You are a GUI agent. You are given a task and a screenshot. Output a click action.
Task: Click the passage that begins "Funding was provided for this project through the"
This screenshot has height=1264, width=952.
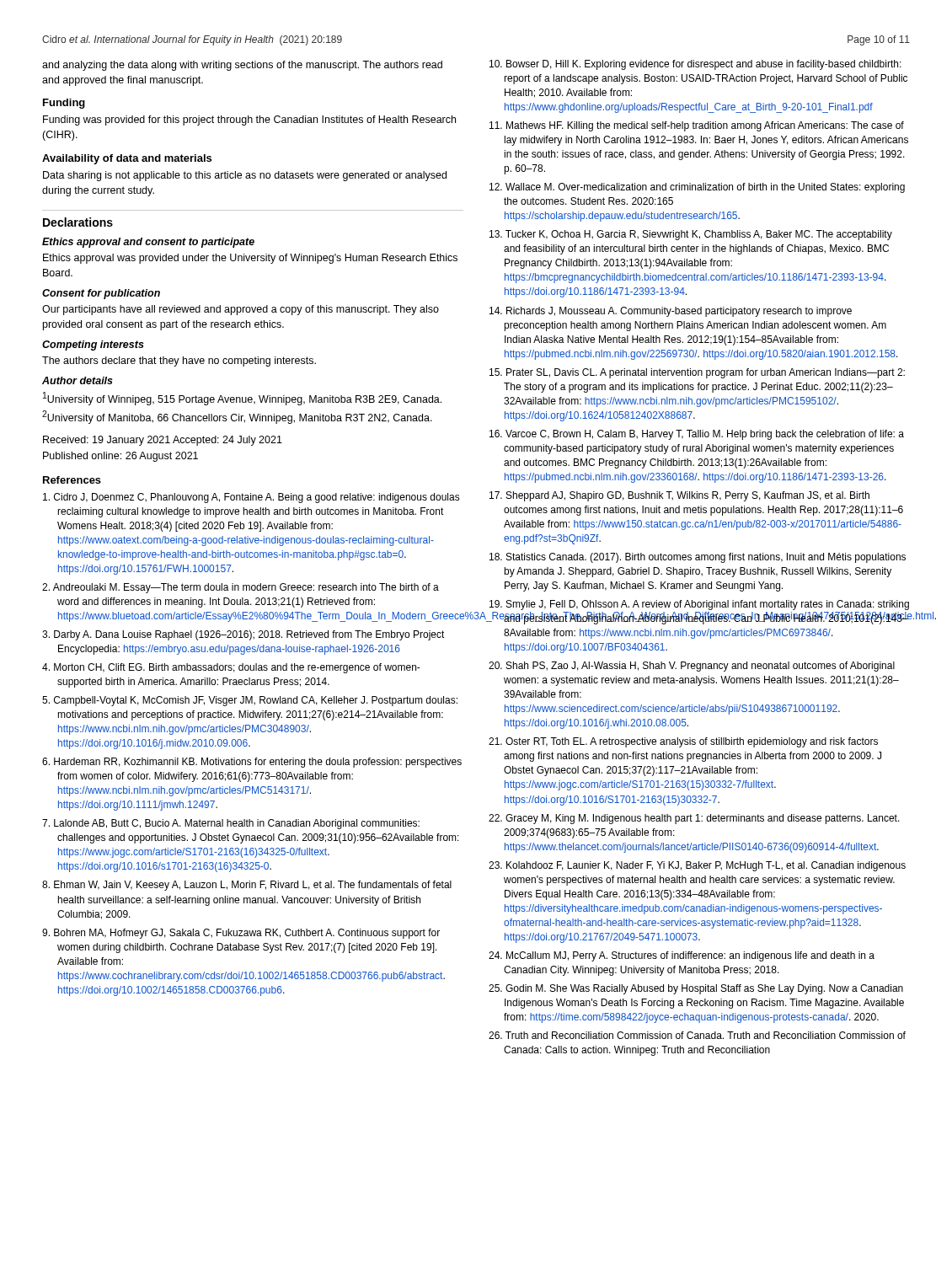(249, 128)
